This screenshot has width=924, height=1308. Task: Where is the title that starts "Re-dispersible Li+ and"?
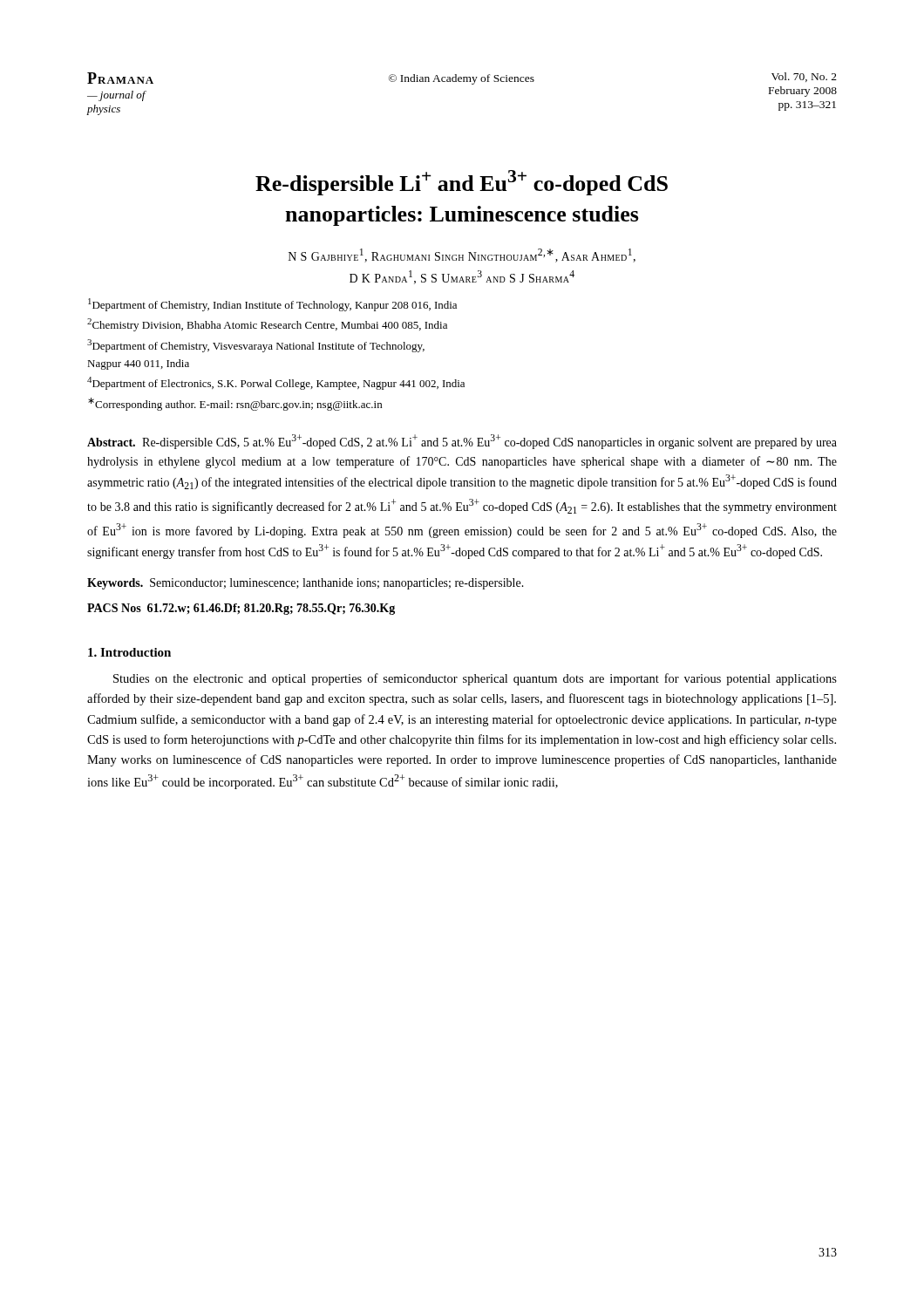[x=462, y=196]
